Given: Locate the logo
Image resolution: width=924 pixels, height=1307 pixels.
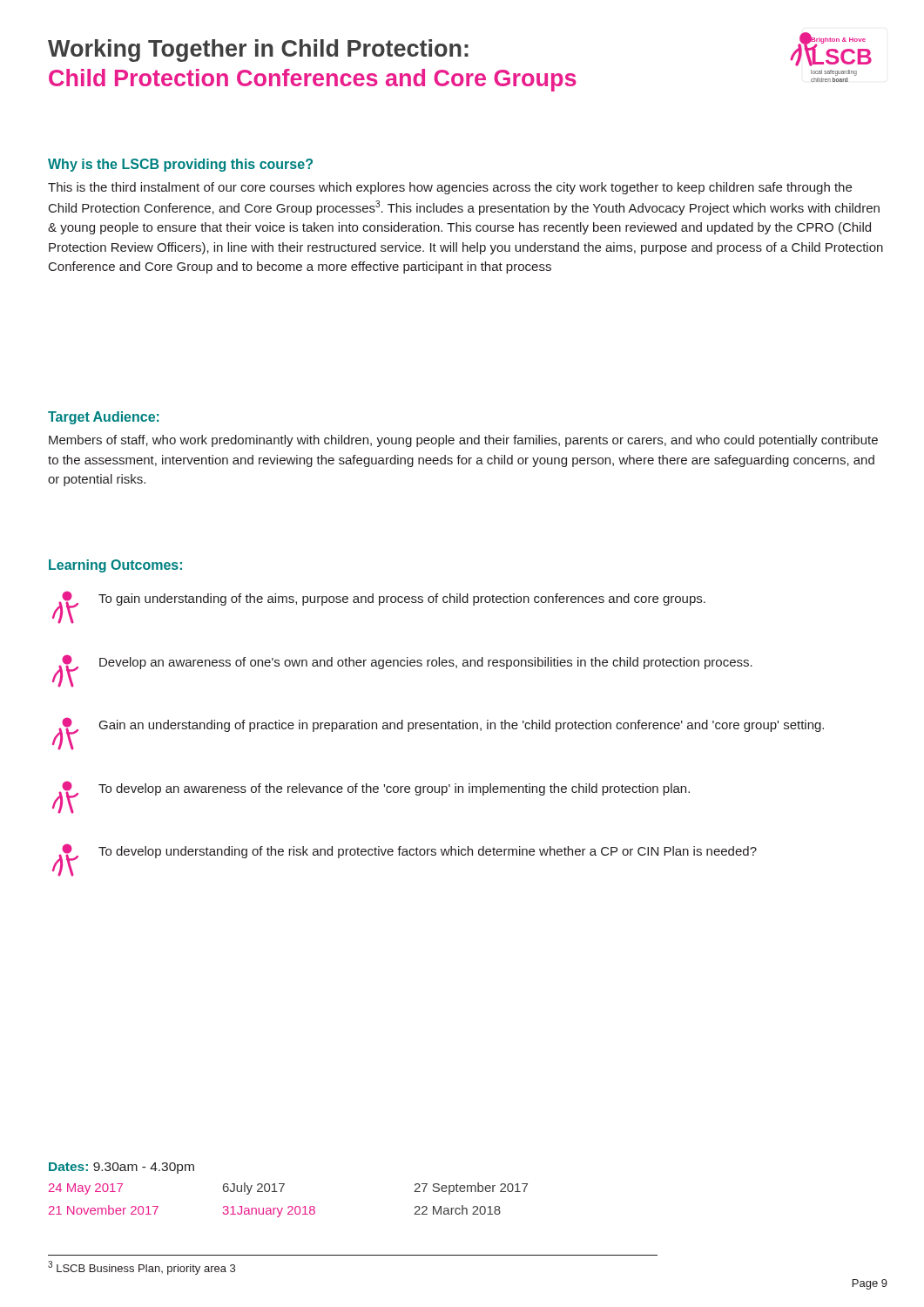Looking at the screenshot, I should coord(834,55).
